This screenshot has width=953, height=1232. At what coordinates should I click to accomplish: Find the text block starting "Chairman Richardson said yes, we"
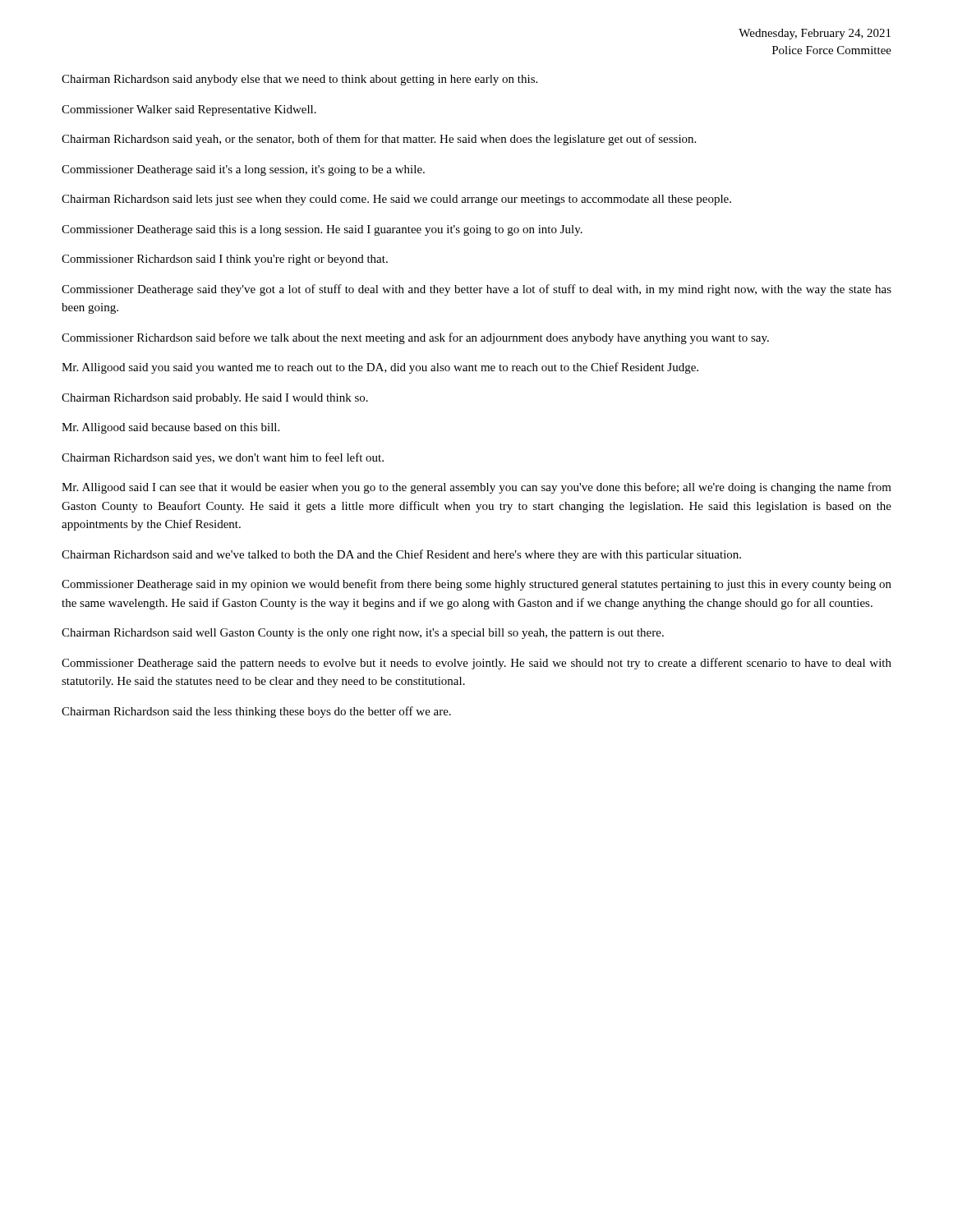click(x=223, y=457)
